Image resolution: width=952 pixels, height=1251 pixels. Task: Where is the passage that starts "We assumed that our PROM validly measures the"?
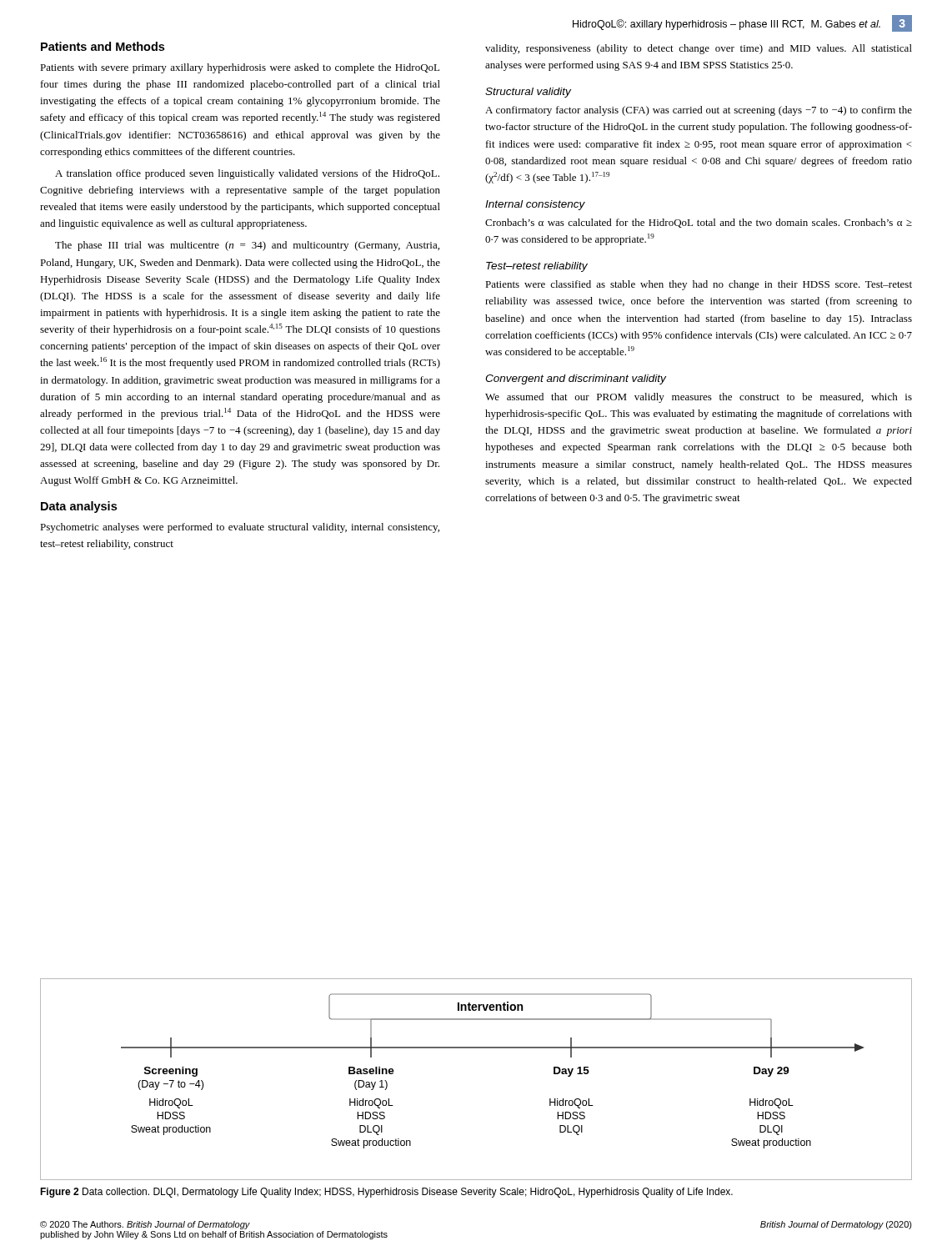tap(699, 447)
